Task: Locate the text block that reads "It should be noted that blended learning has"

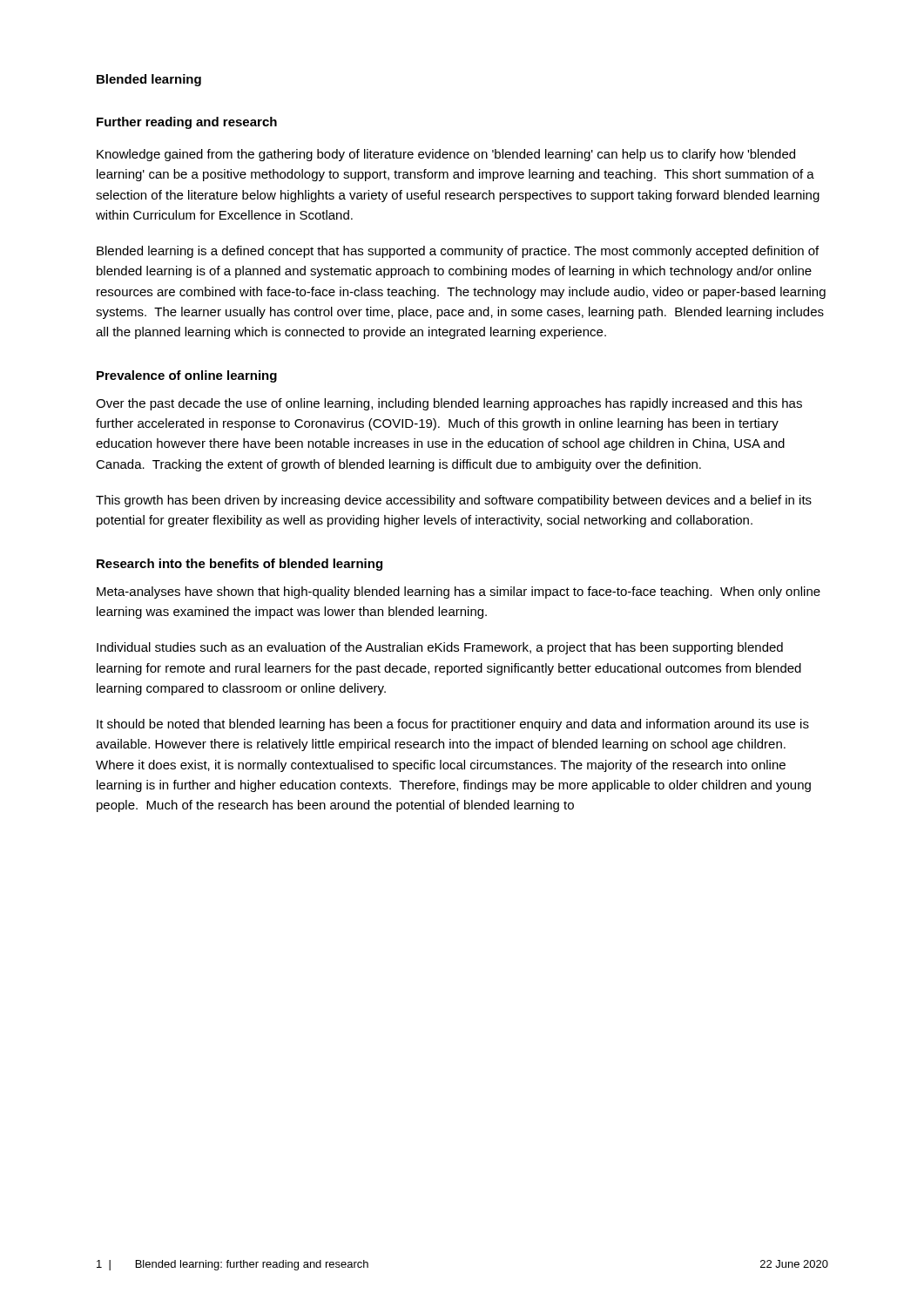Action: tap(454, 764)
